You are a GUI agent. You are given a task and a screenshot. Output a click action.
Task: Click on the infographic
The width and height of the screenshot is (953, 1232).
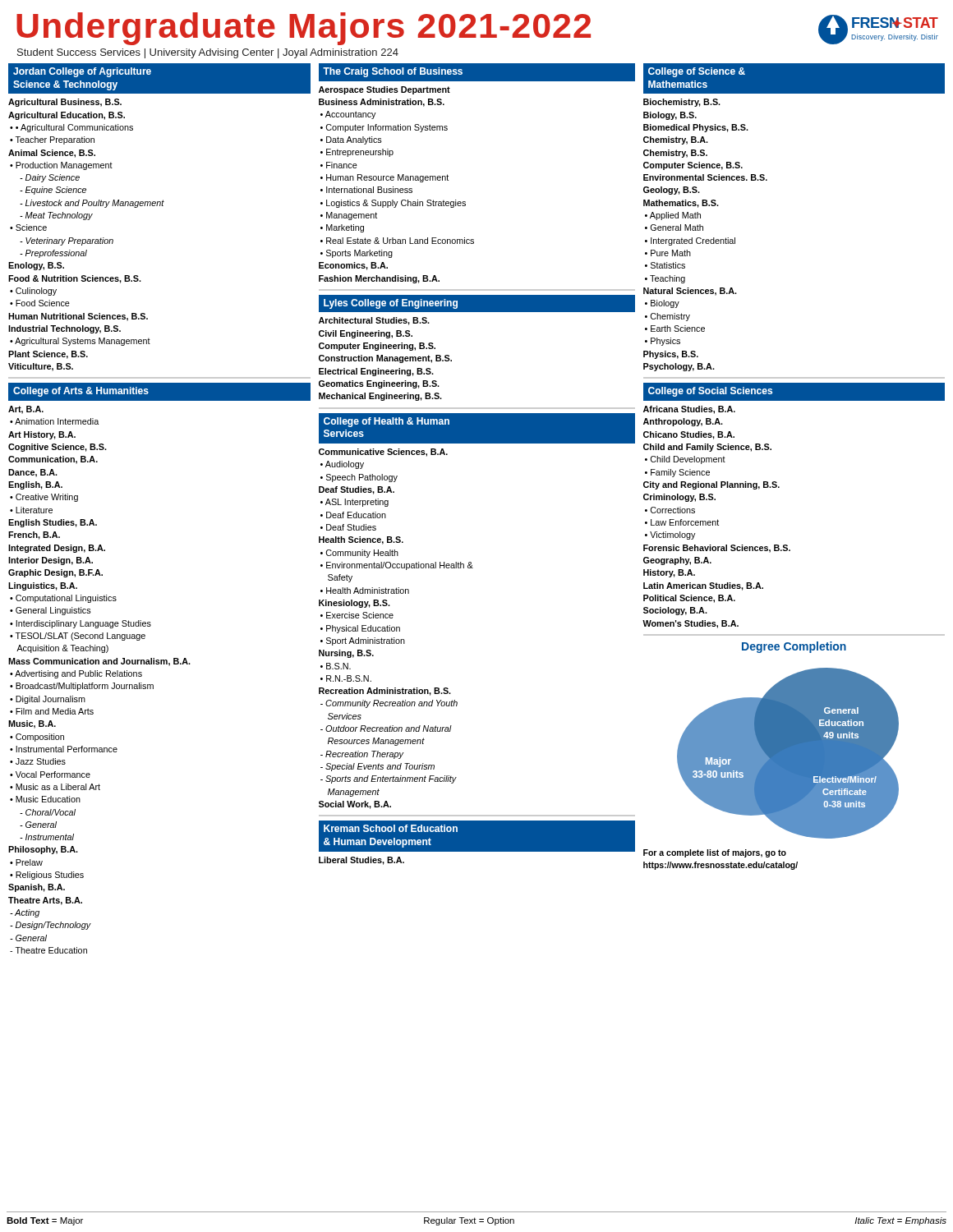(794, 750)
